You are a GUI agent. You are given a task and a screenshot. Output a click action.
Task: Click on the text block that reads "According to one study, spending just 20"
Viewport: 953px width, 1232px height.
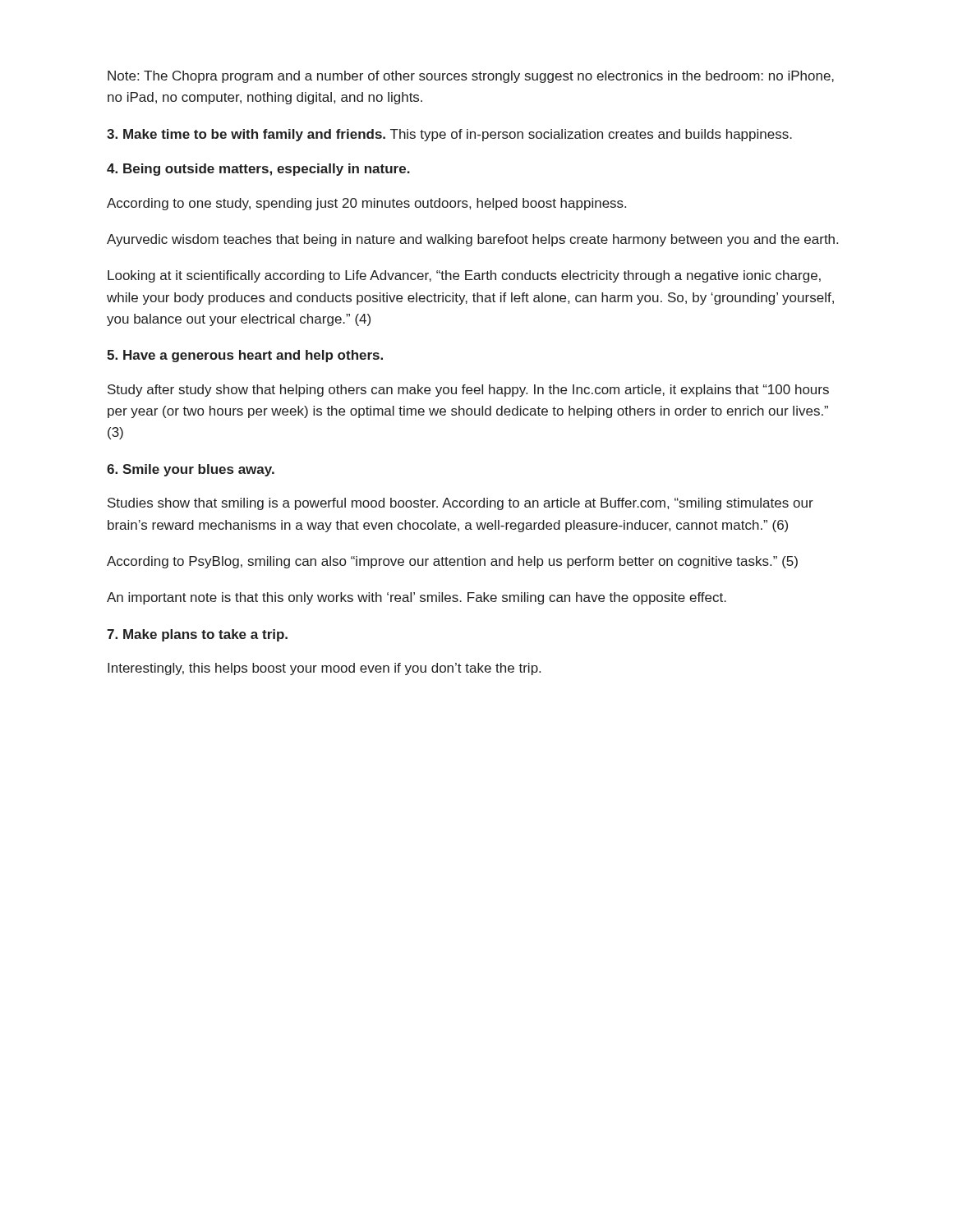point(367,203)
